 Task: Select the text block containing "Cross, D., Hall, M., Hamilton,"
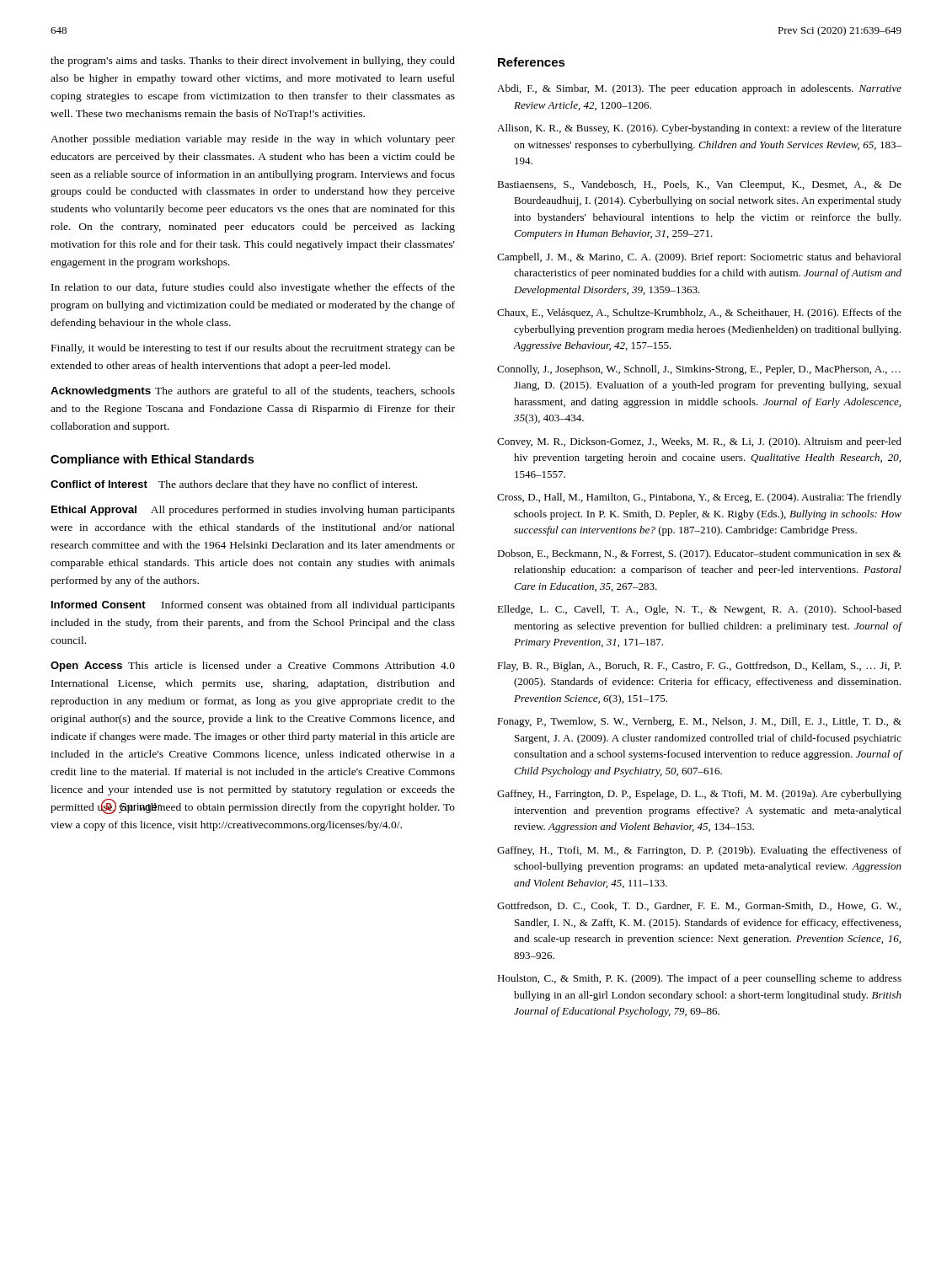(x=699, y=514)
